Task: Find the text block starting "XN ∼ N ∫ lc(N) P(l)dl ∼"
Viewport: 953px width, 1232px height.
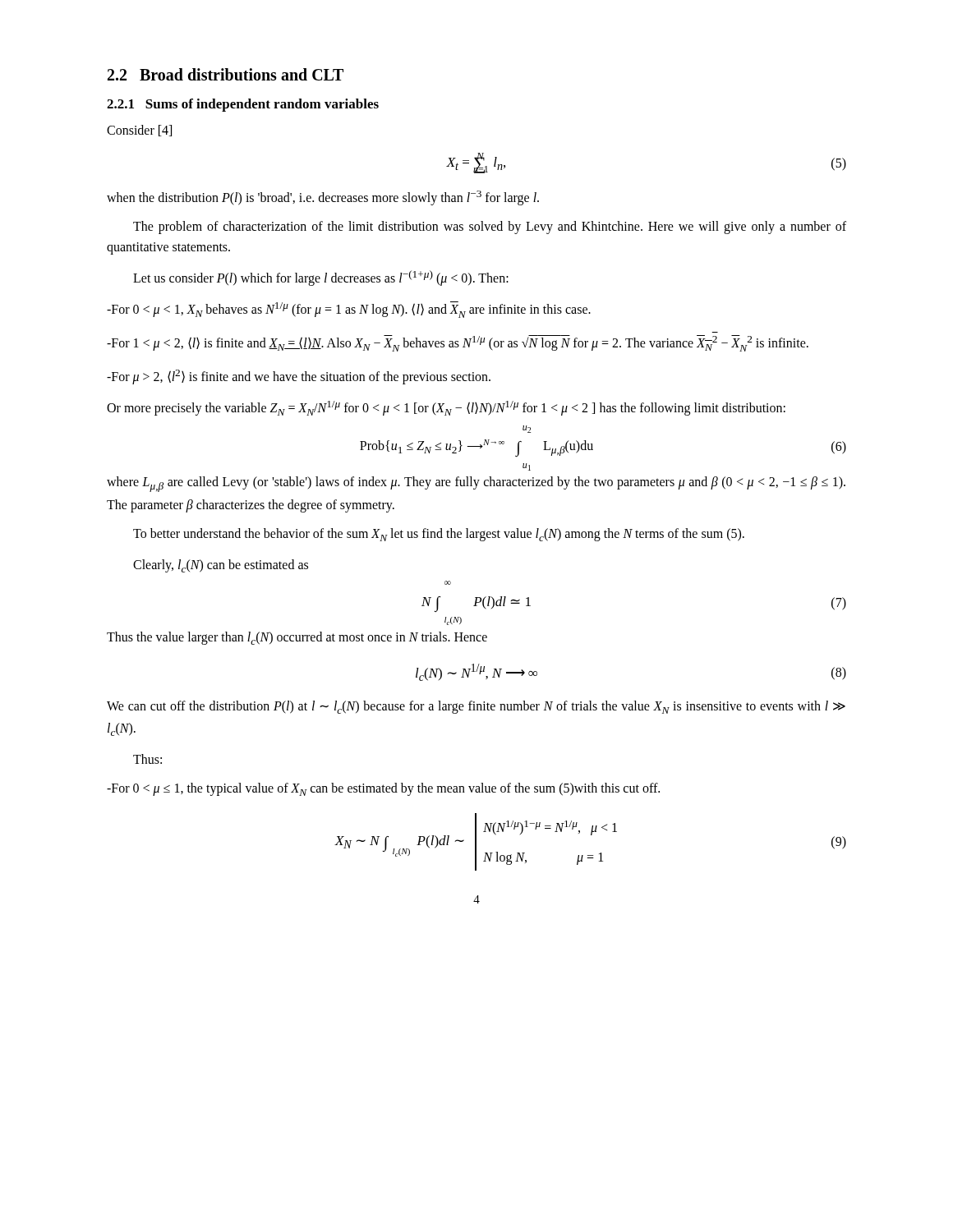Action: 476,842
